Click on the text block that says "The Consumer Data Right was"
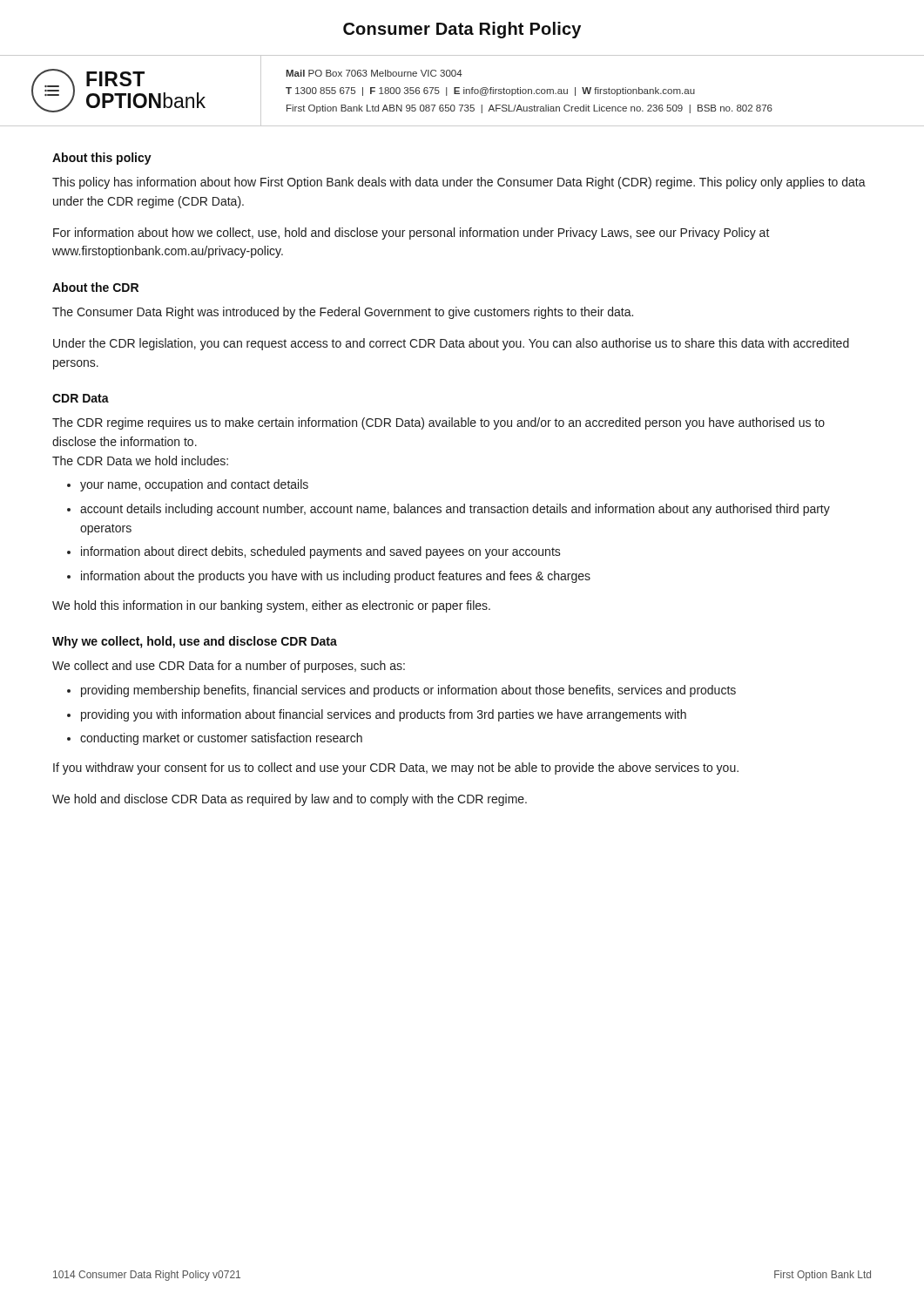Screen dimensions: 1307x924 [x=343, y=312]
